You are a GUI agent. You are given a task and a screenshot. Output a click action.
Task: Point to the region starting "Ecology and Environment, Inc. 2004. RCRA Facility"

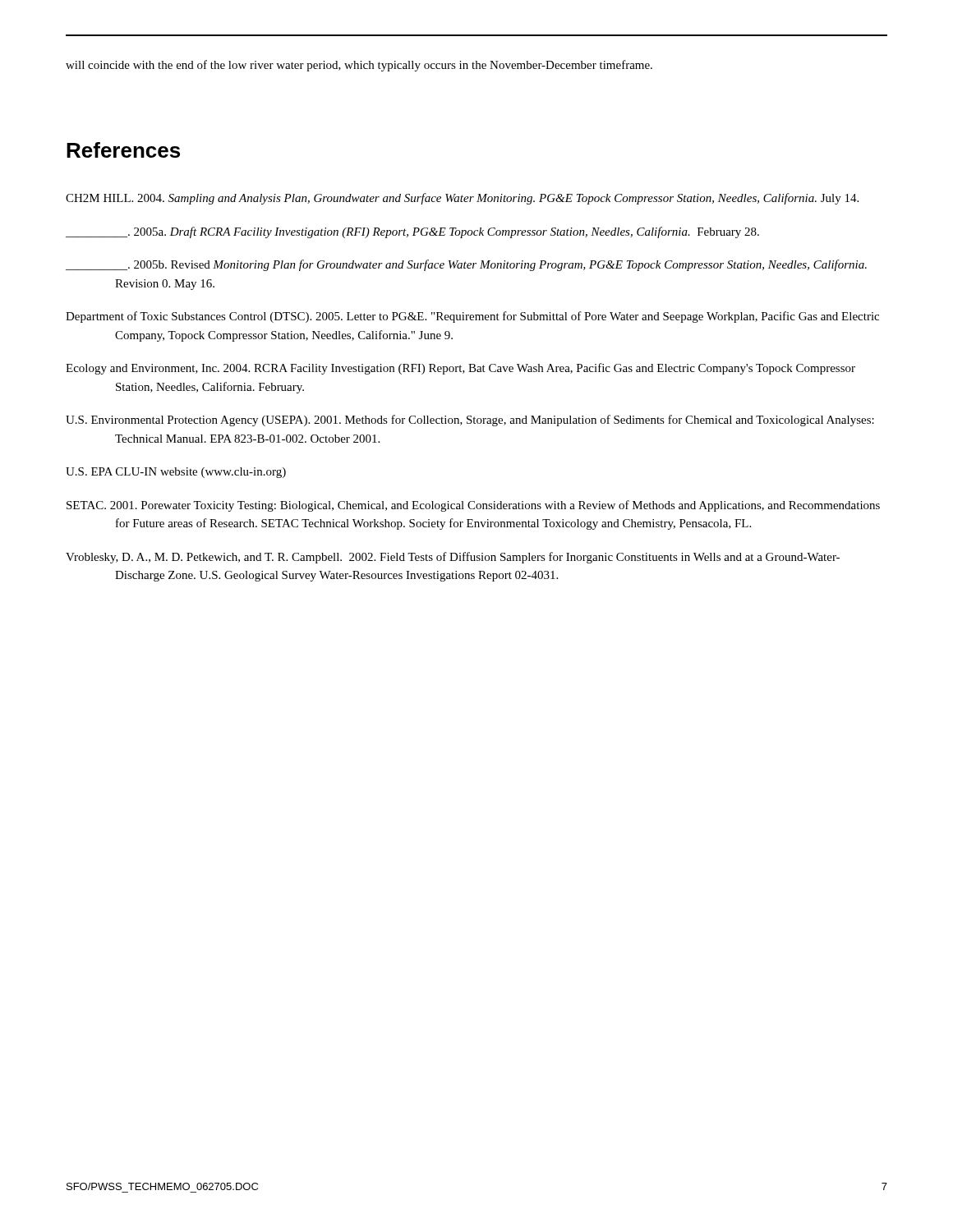460,377
